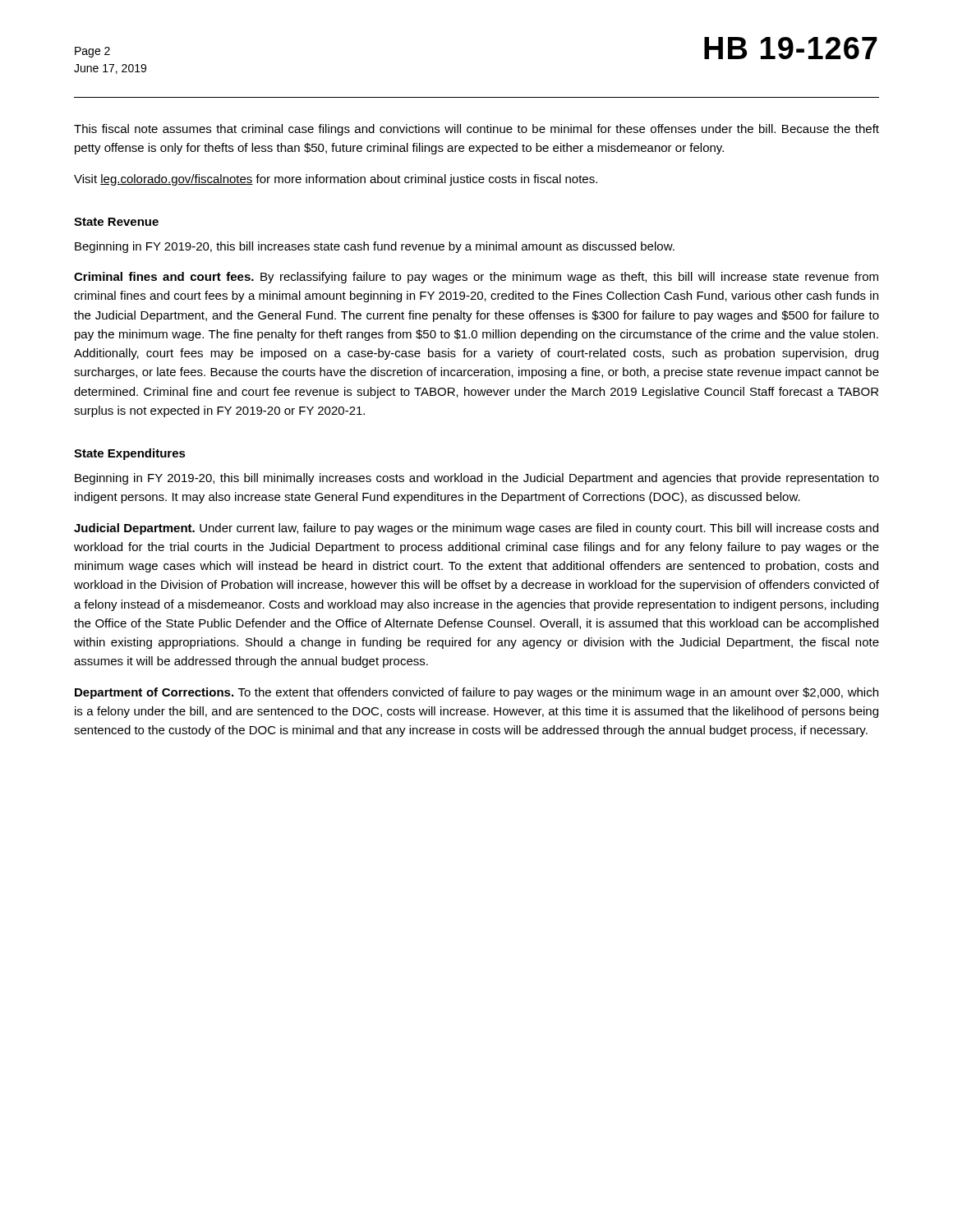Find the text block that reads "Department of Corrections."
Viewport: 953px width, 1232px height.
(476, 711)
